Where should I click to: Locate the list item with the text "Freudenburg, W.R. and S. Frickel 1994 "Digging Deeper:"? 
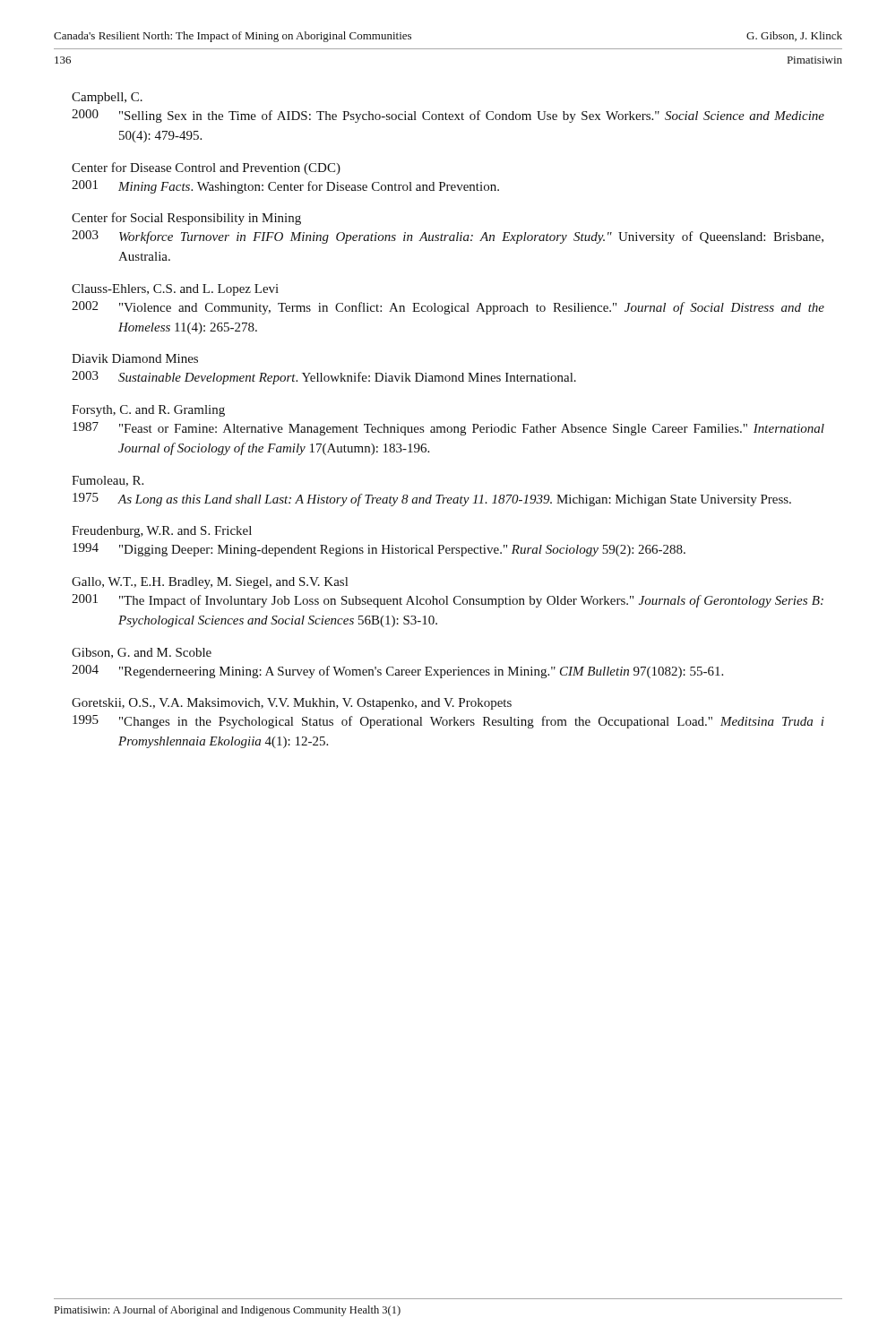[x=448, y=542]
